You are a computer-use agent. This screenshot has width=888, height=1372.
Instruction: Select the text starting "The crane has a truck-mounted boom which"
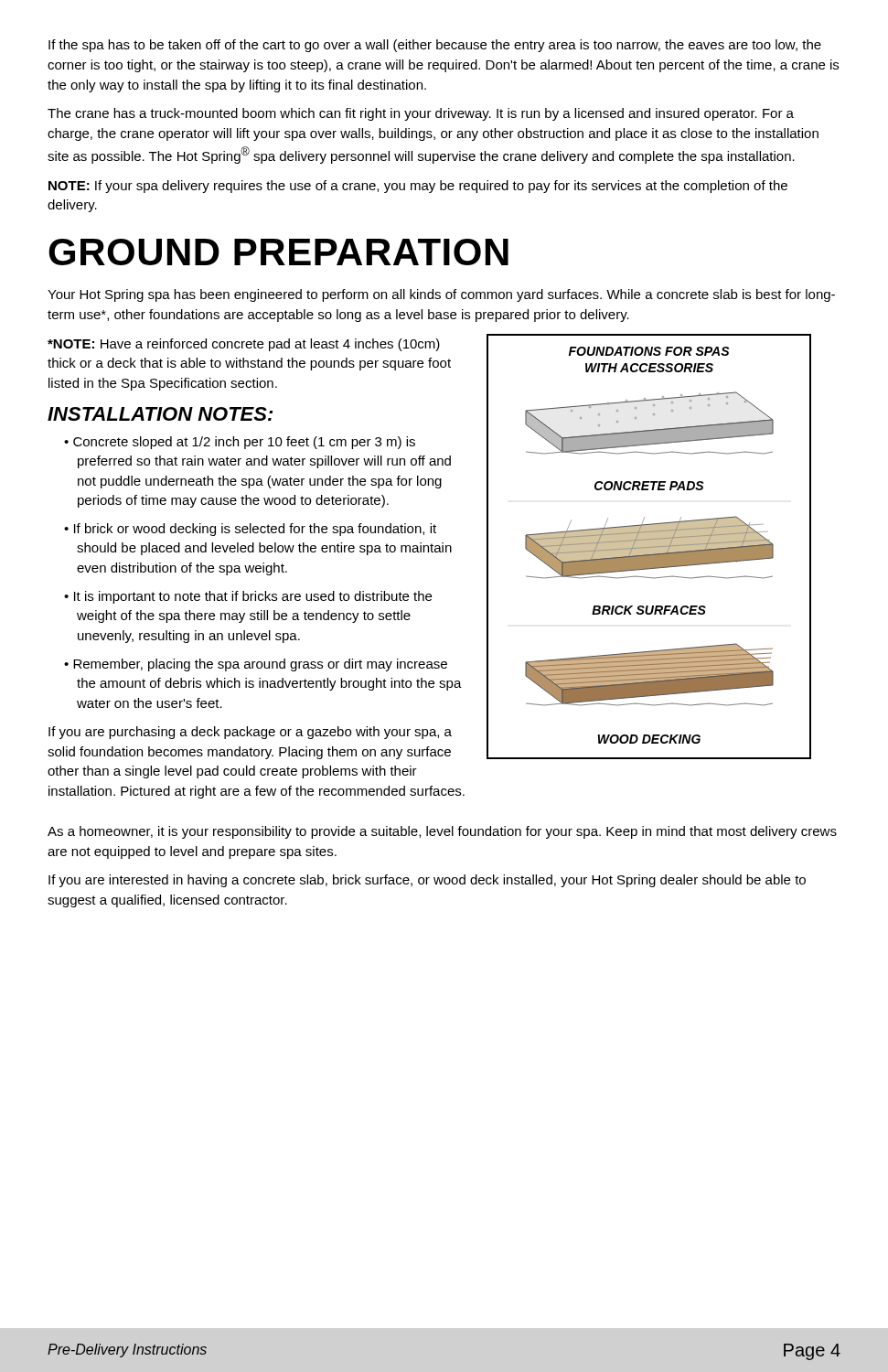pos(444,135)
